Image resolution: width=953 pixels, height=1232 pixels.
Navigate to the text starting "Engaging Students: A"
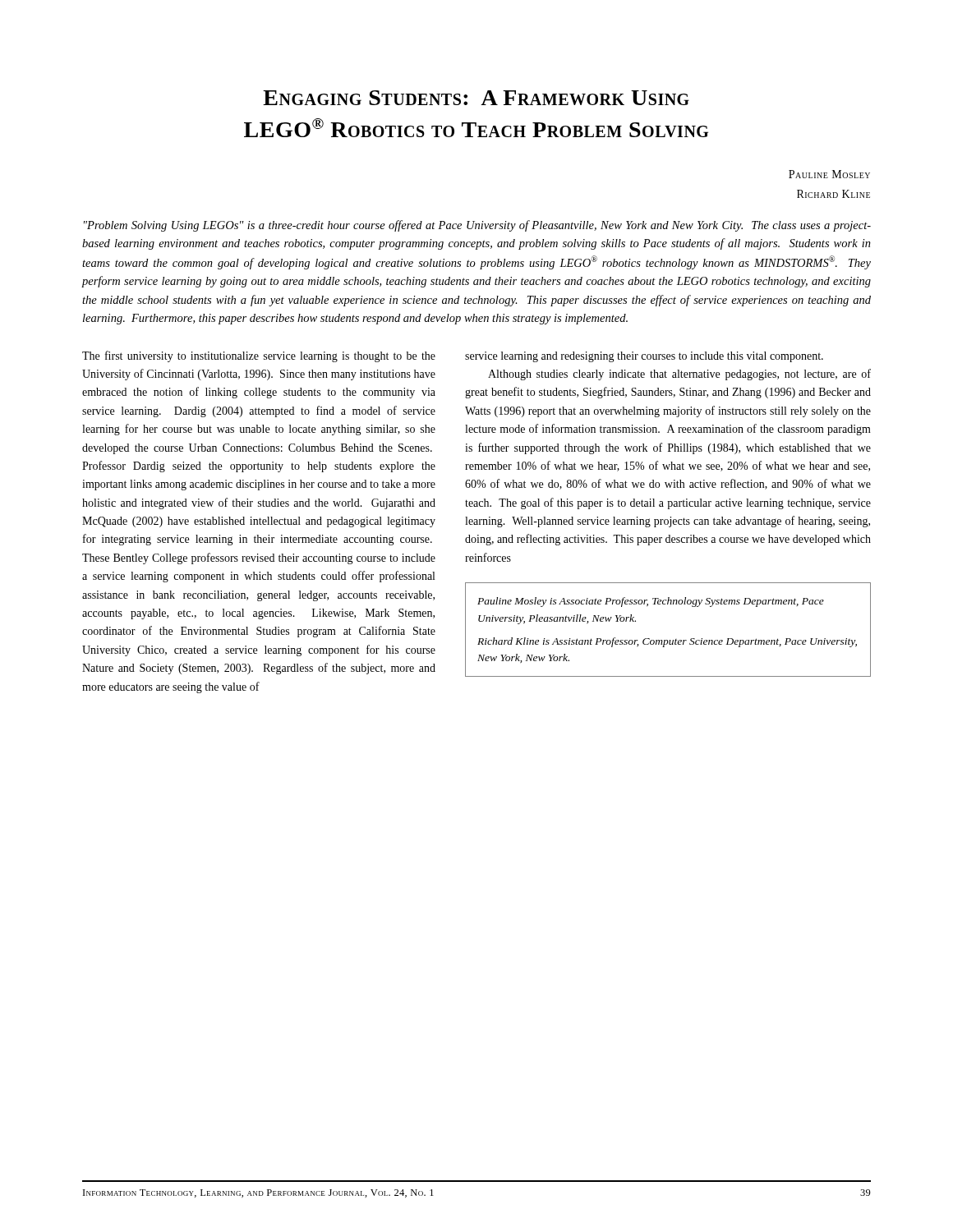476,114
